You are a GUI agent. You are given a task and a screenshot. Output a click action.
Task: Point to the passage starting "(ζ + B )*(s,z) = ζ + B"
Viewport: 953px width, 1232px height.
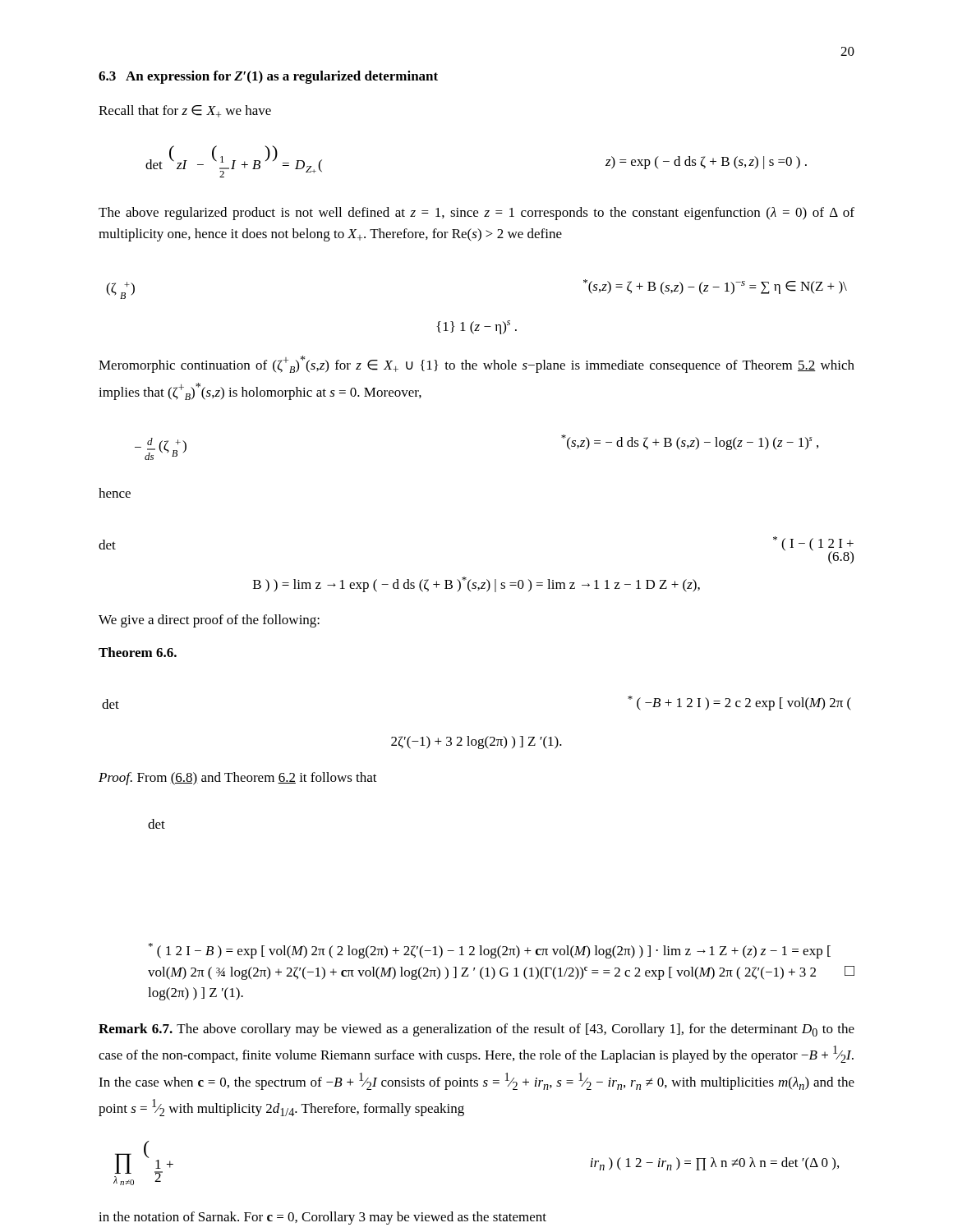pos(127,286)
